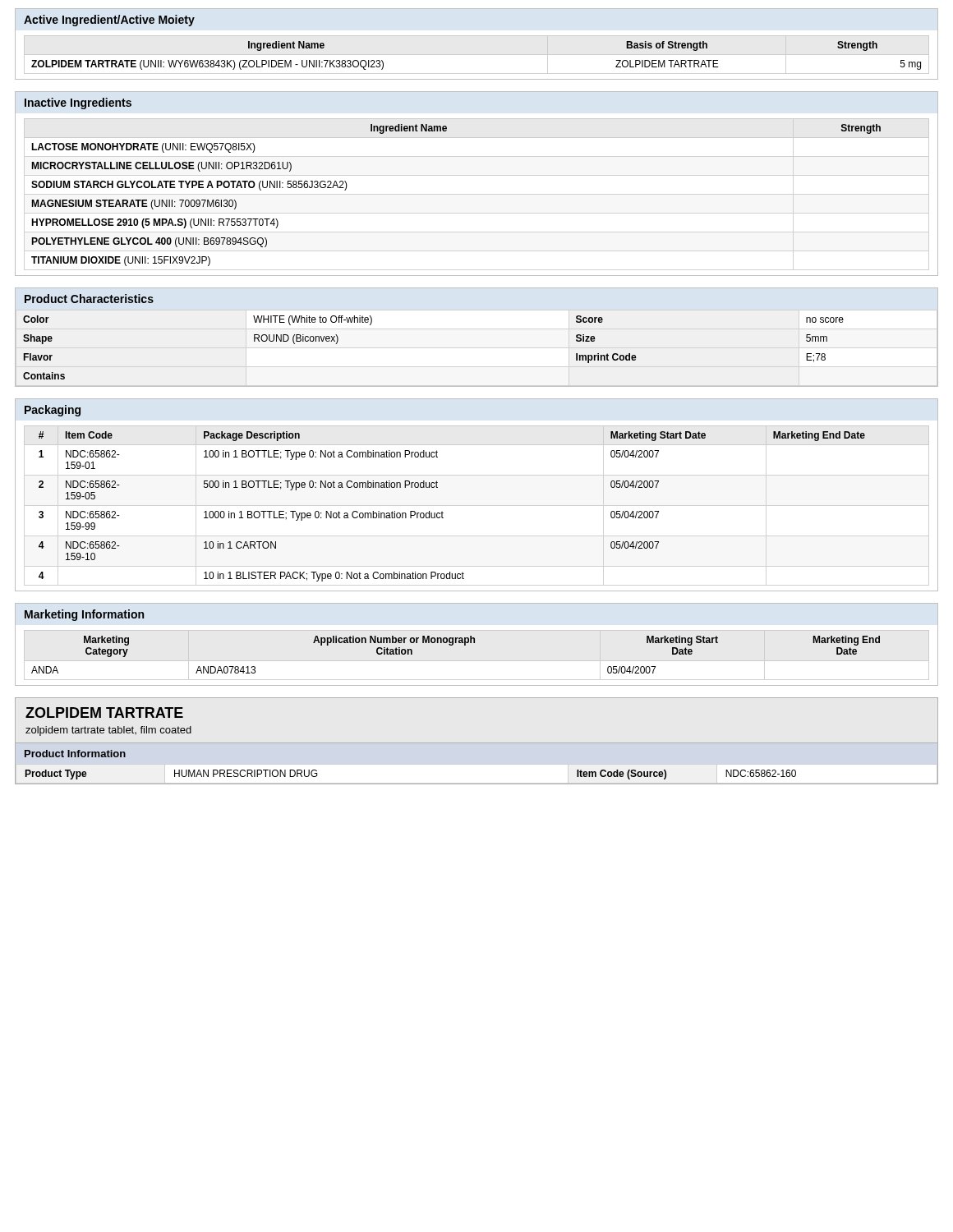Find "Product Information" on this page
953x1232 pixels.
[x=75, y=754]
